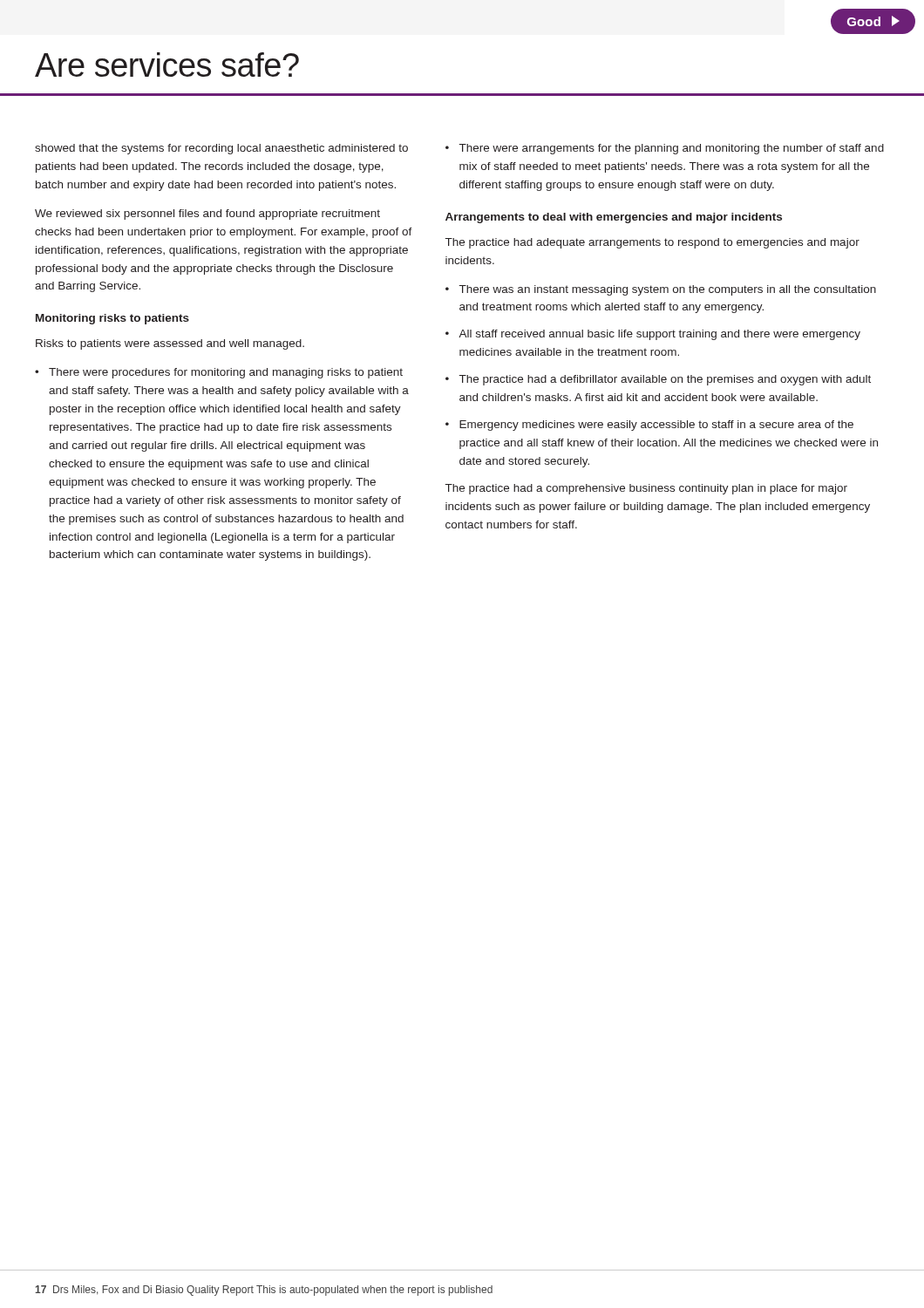Select the list item that reads "There were procedures for monitoring"
Screen dimensions: 1308x924
pyautogui.click(x=223, y=464)
